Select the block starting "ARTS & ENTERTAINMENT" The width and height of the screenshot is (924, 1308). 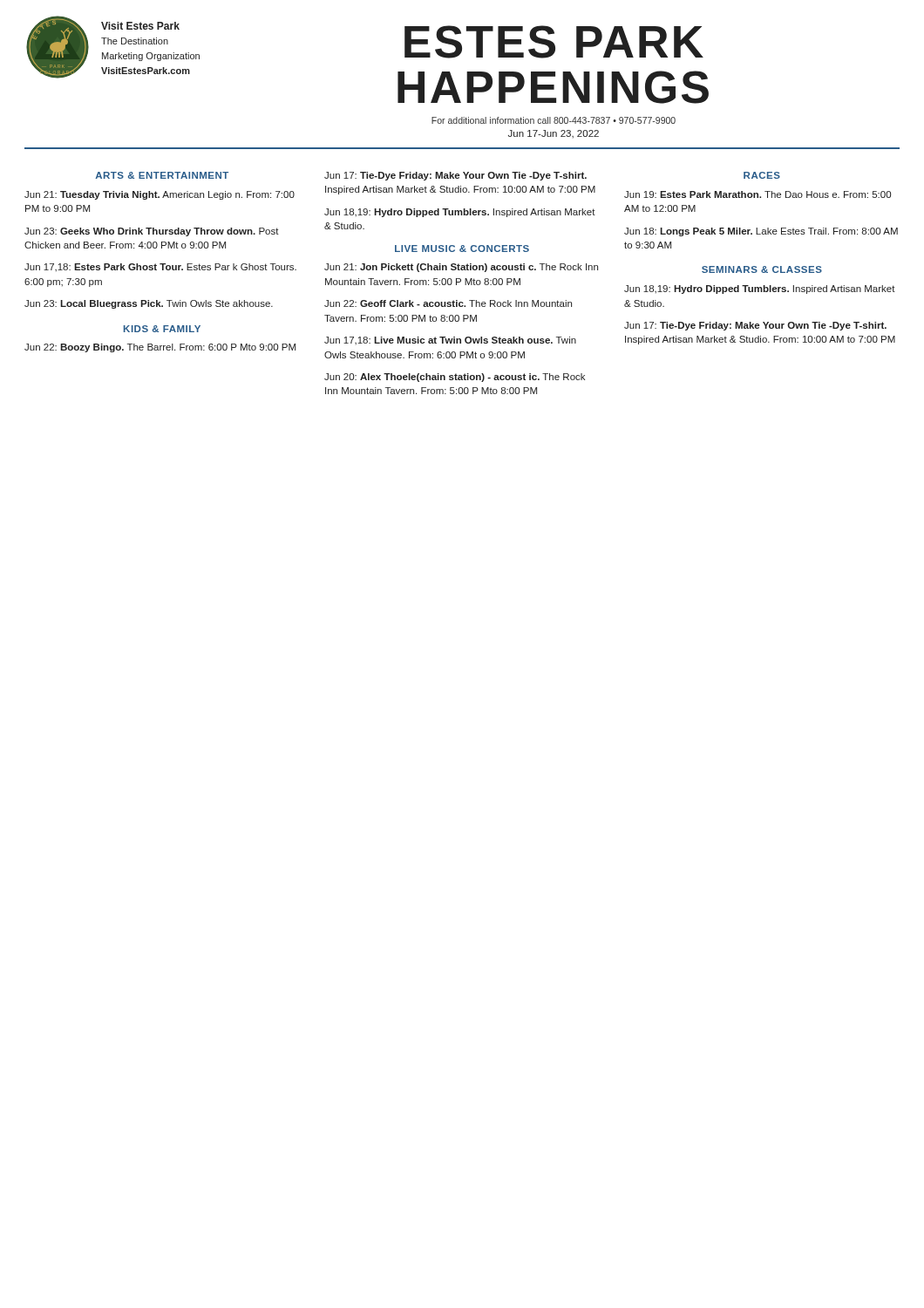tap(162, 176)
